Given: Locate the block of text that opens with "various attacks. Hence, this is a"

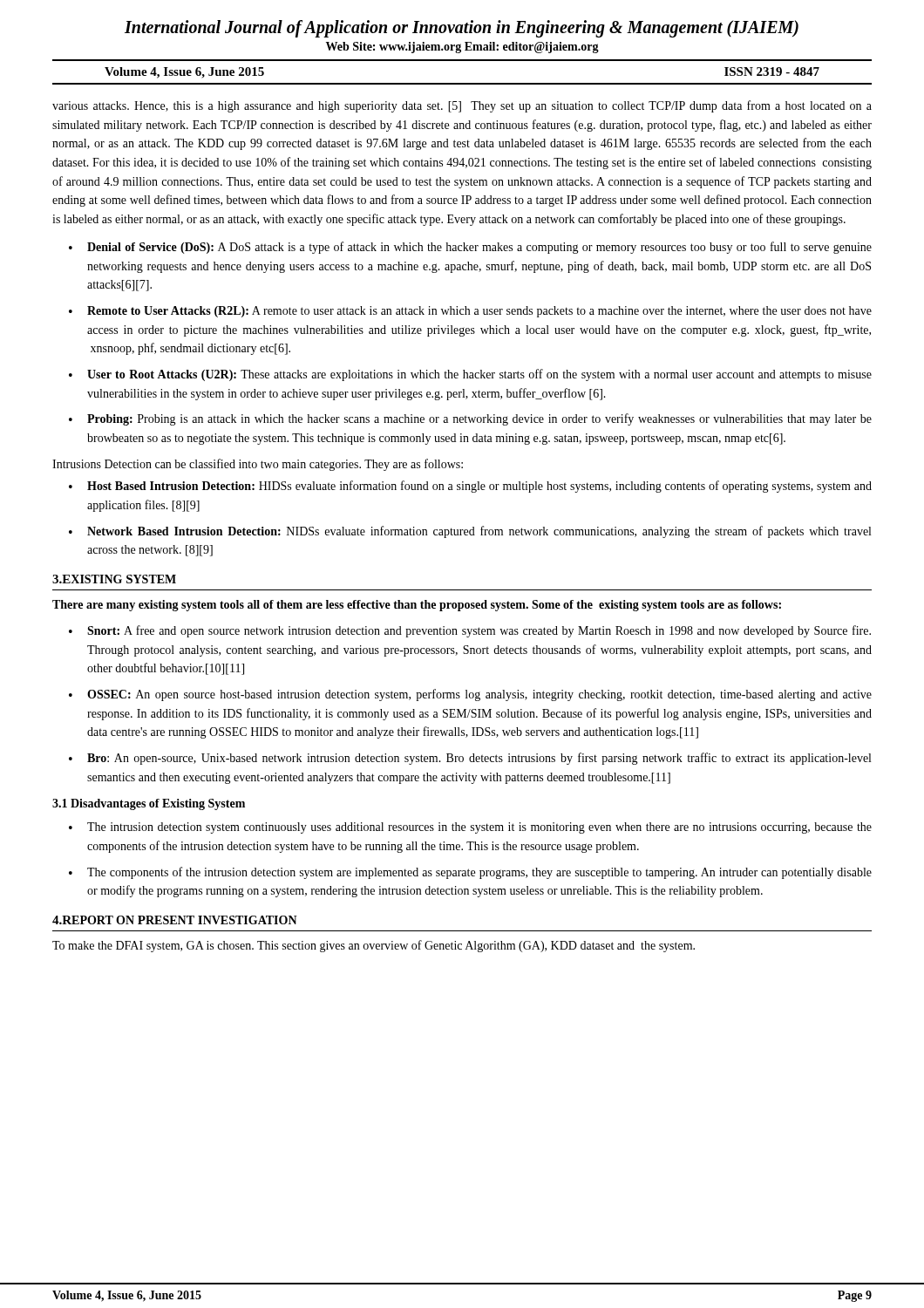Looking at the screenshot, I should pos(462,163).
